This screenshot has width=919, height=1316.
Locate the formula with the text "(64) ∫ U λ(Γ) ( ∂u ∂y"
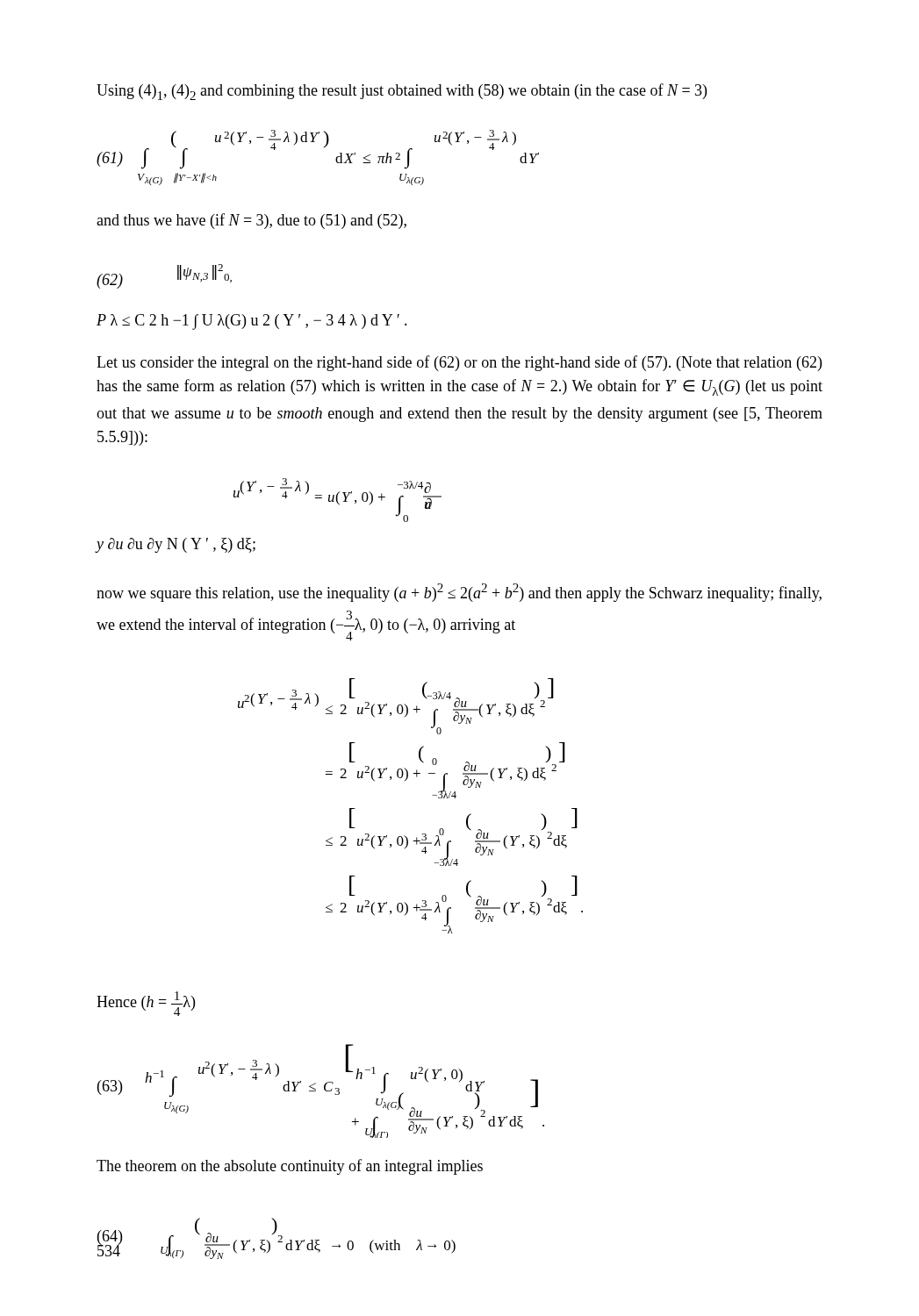coord(460,1233)
